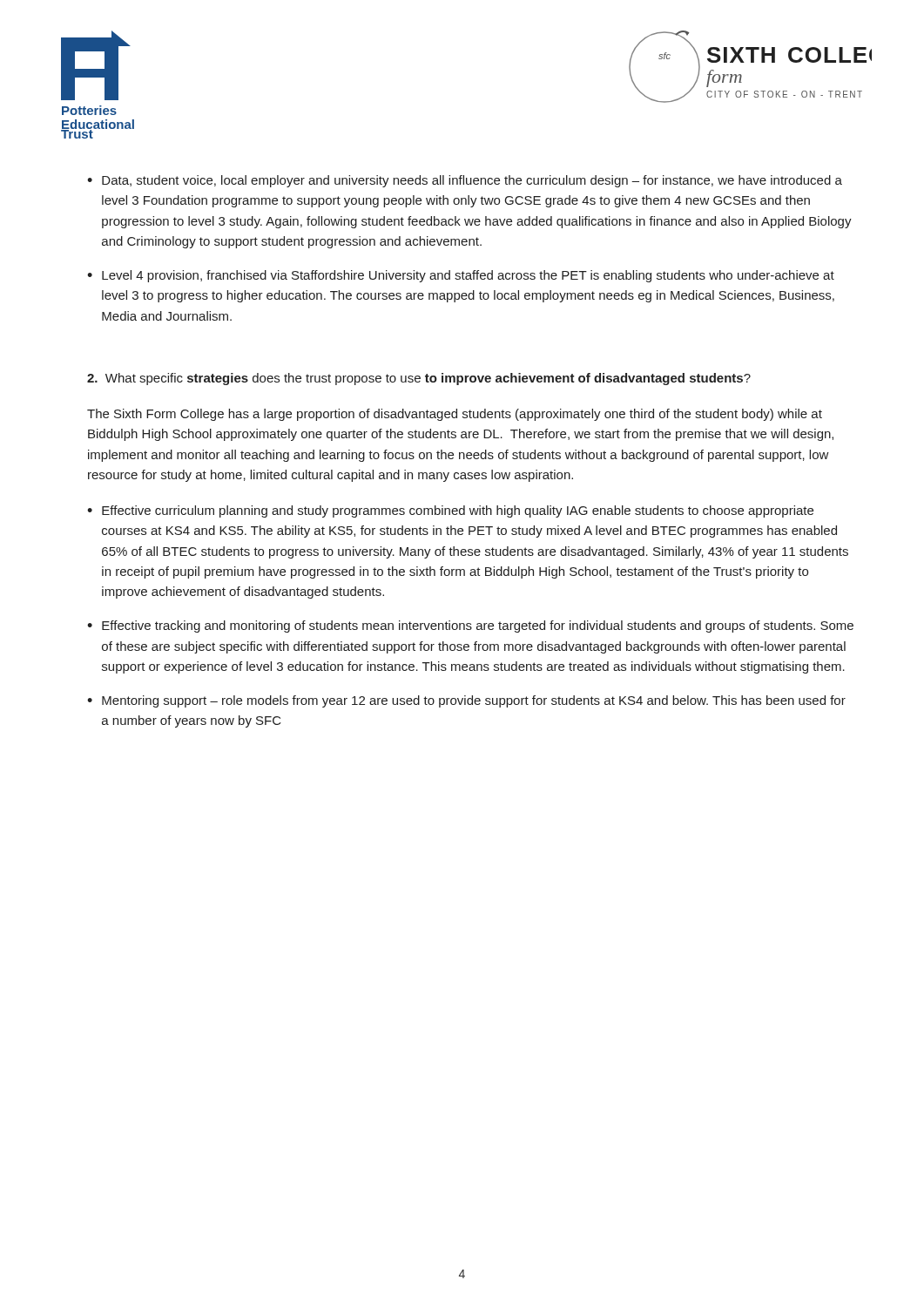Screen dimensions: 1307x924
Task: Click on the list item with the text "• Level 4"
Action: (x=471, y=295)
